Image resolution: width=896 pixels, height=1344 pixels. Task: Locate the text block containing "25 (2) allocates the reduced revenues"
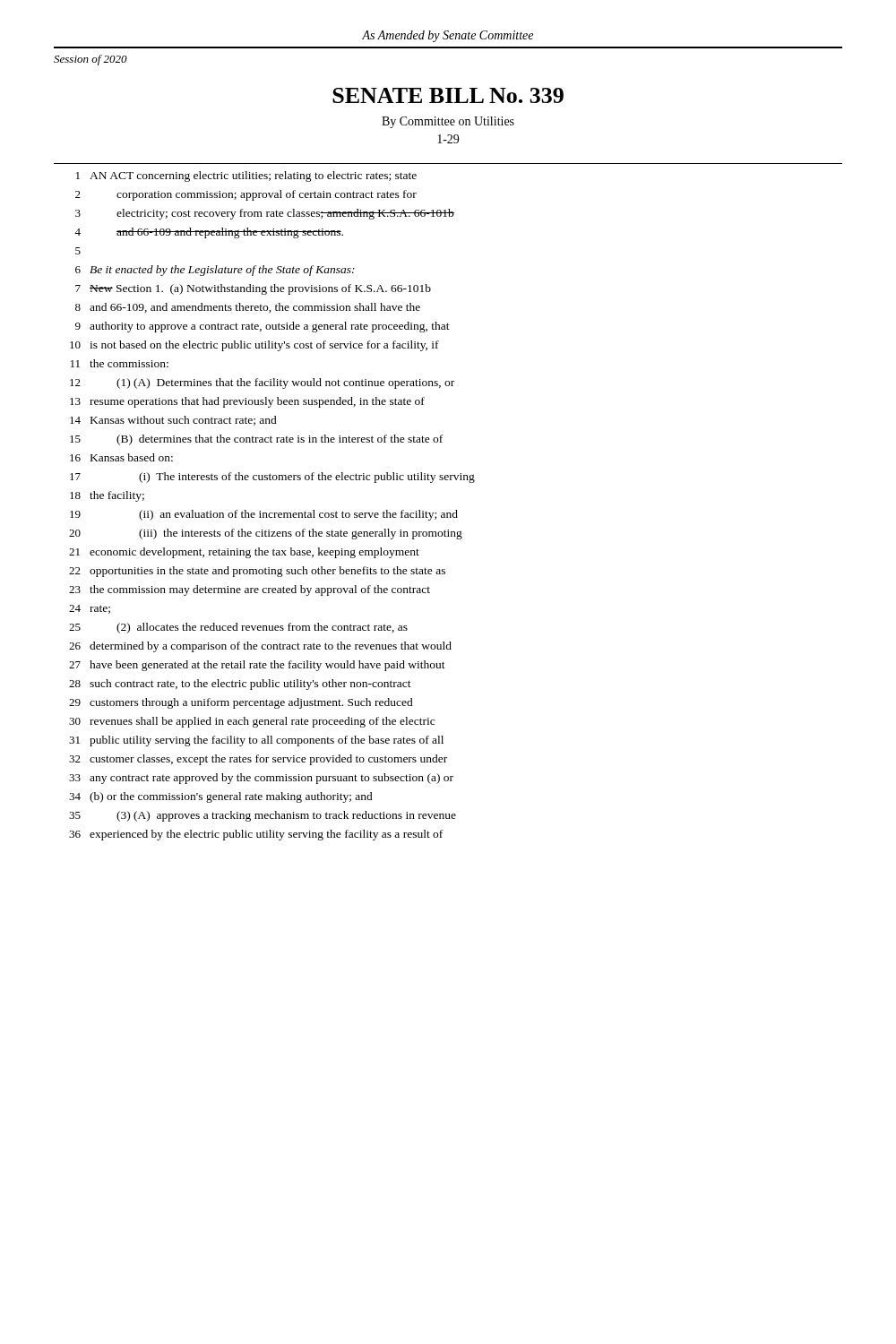(238, 628)
